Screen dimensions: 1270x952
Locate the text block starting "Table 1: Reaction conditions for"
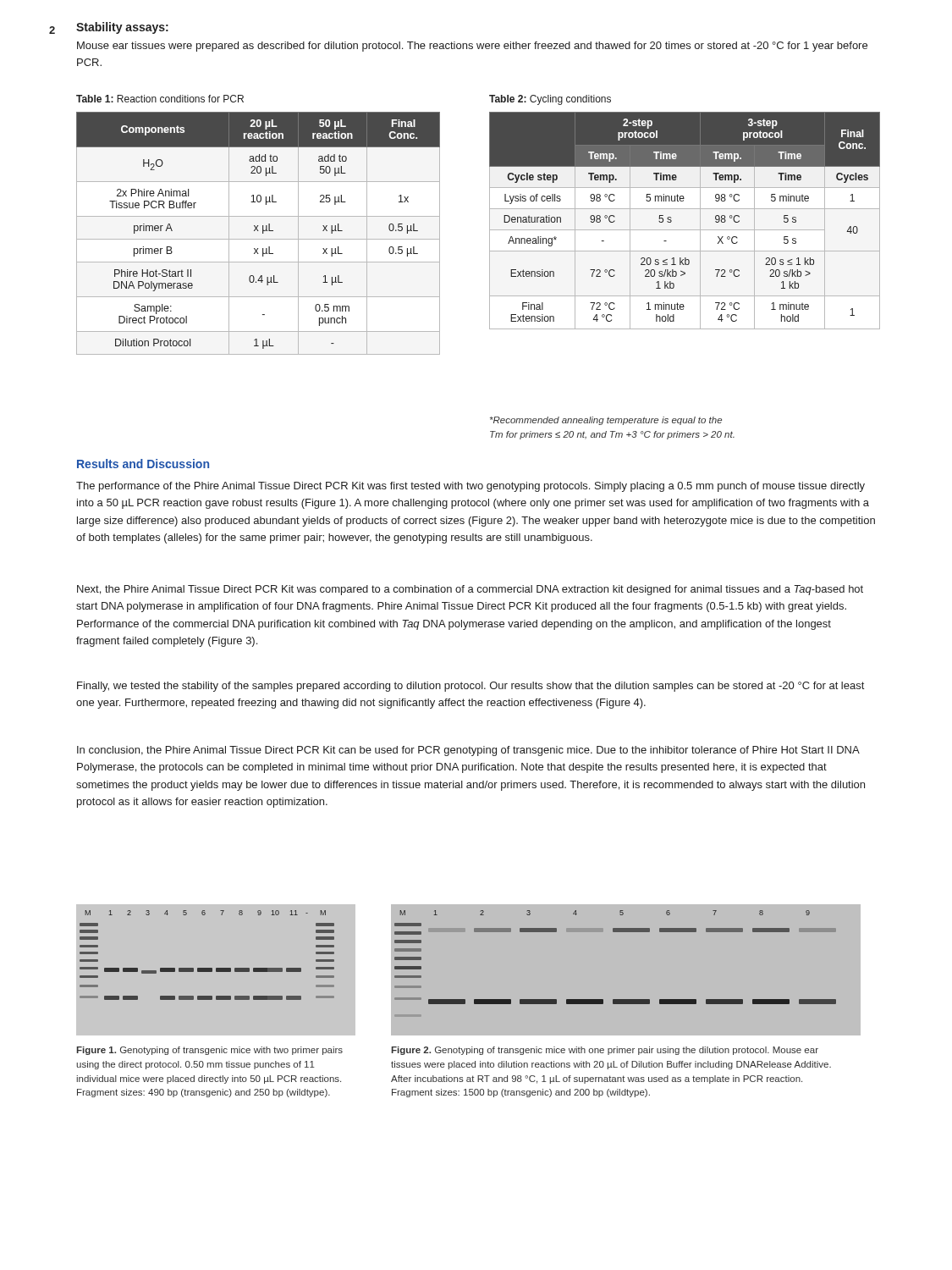click(160, 99)
